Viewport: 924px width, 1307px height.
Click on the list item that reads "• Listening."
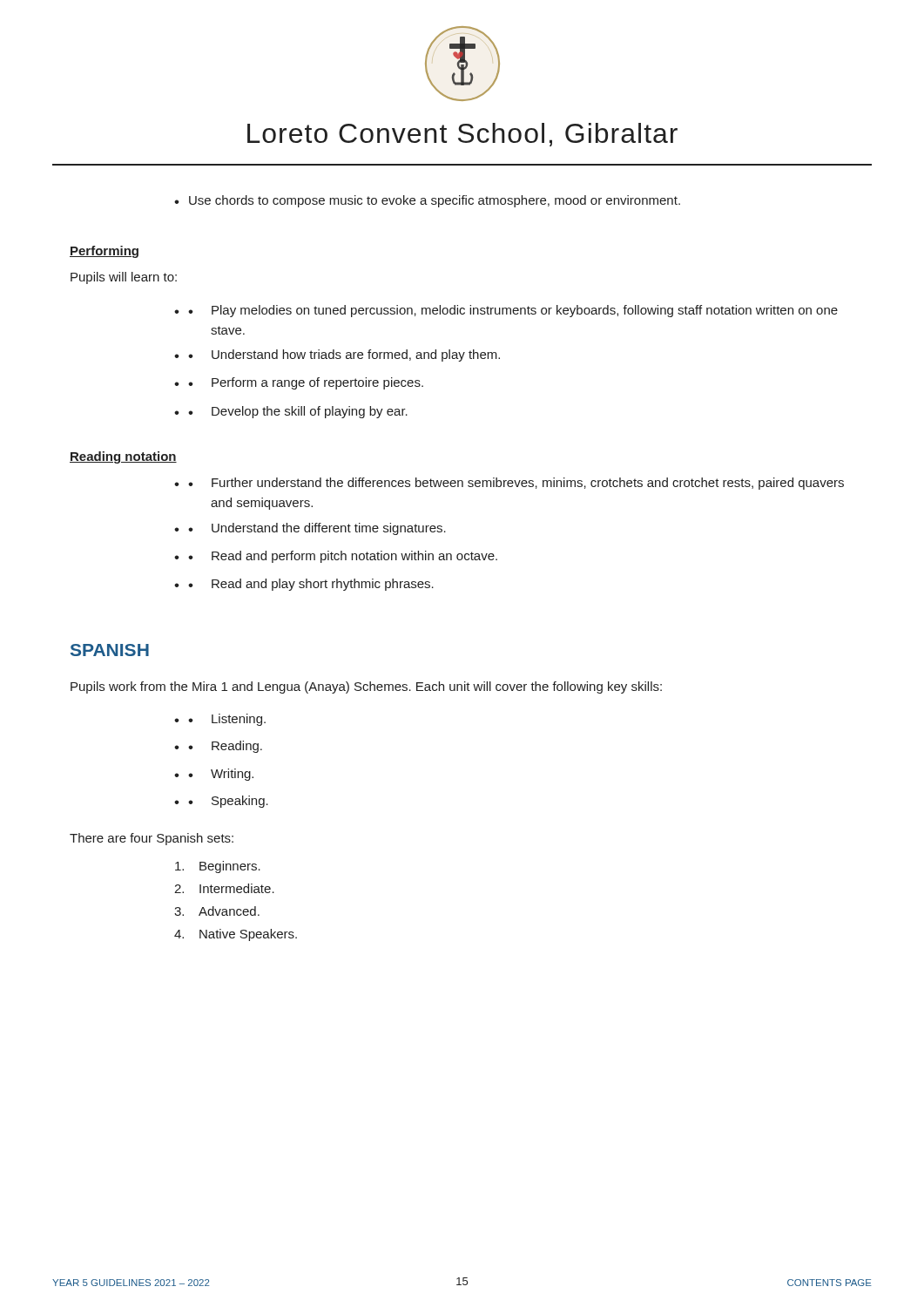click(227, 720)
